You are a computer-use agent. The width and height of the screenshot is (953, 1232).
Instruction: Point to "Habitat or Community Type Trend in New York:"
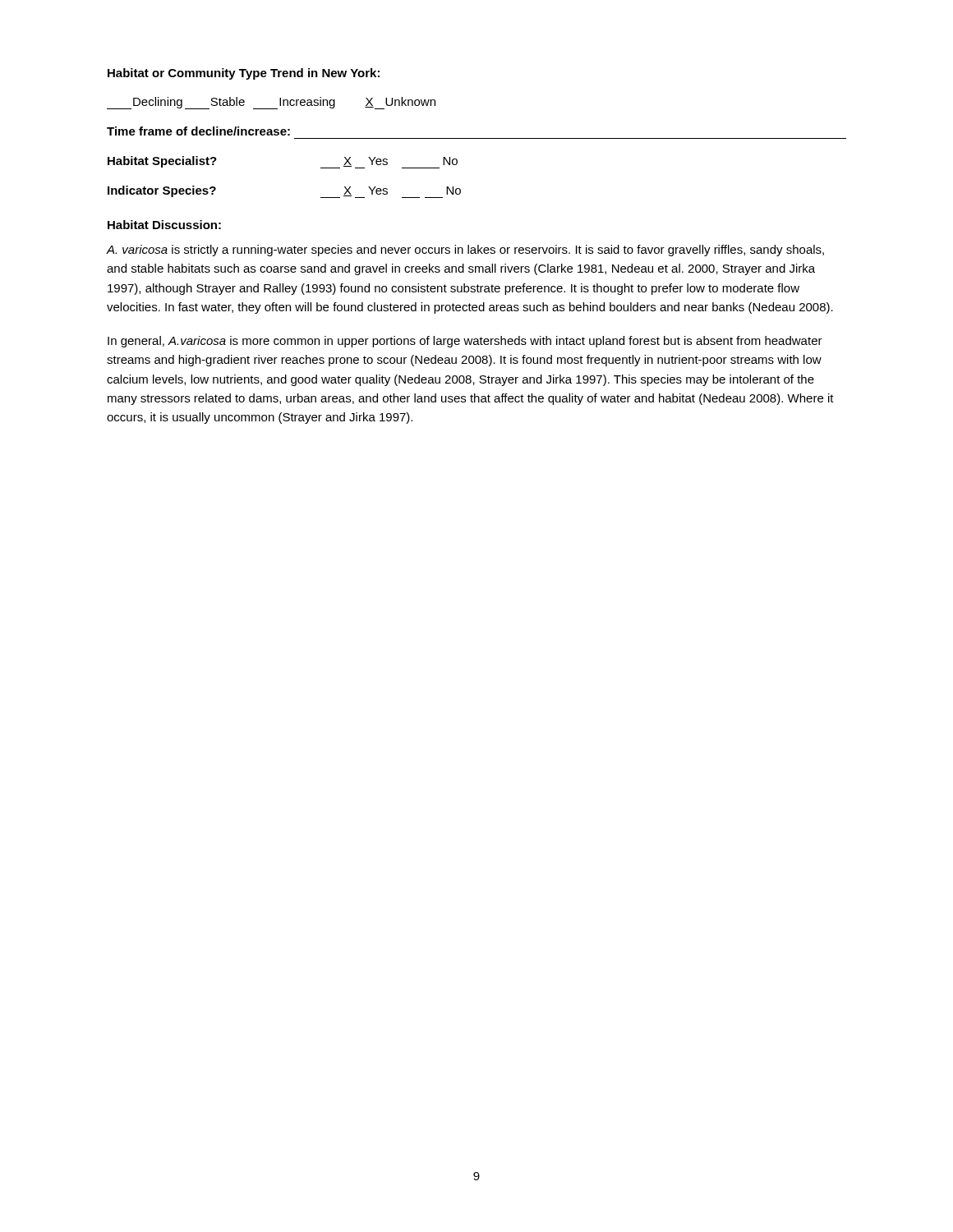pyautogui.click(x=244, y=73)
